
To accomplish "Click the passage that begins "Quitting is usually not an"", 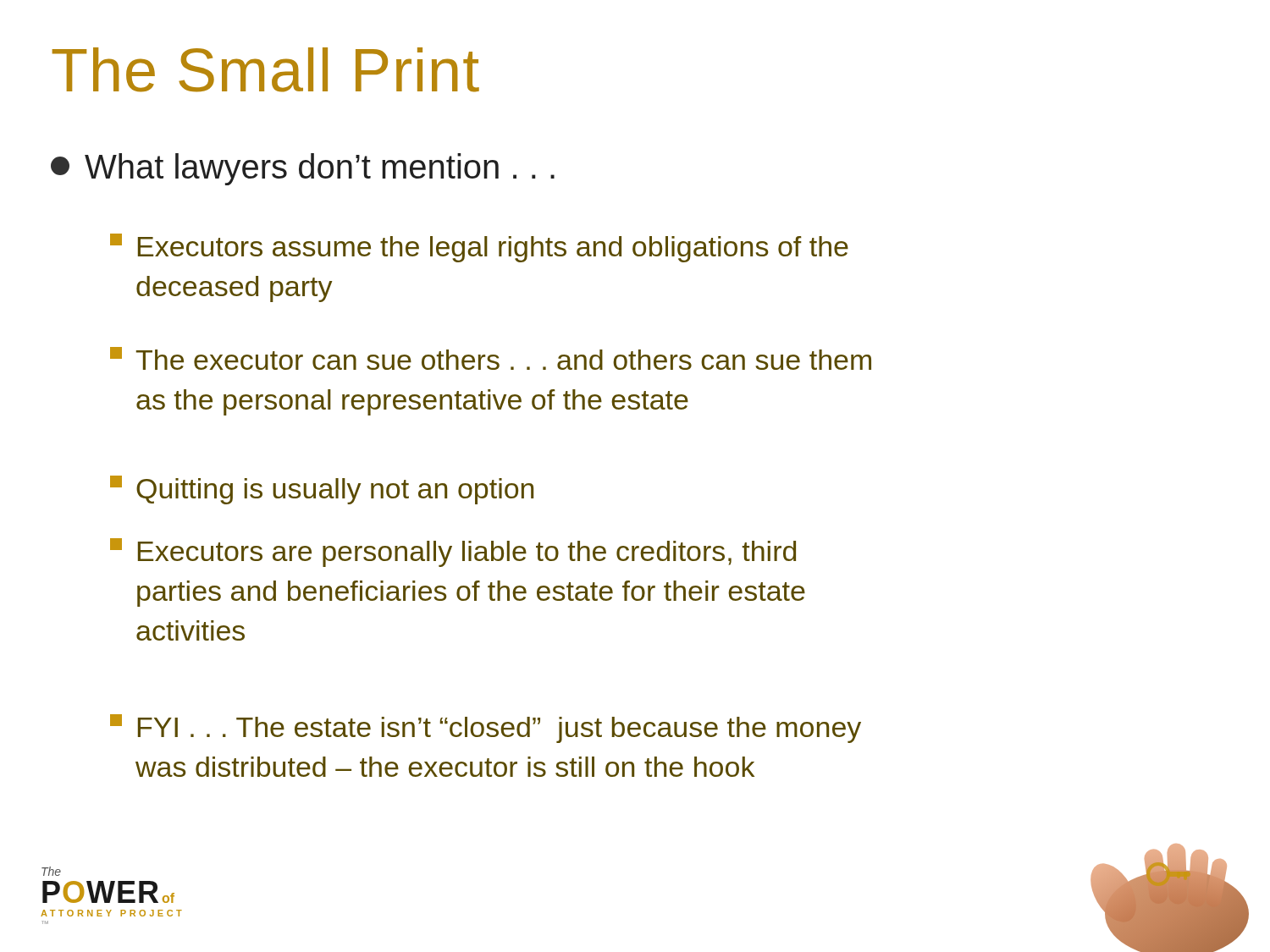I will (322, 490).
